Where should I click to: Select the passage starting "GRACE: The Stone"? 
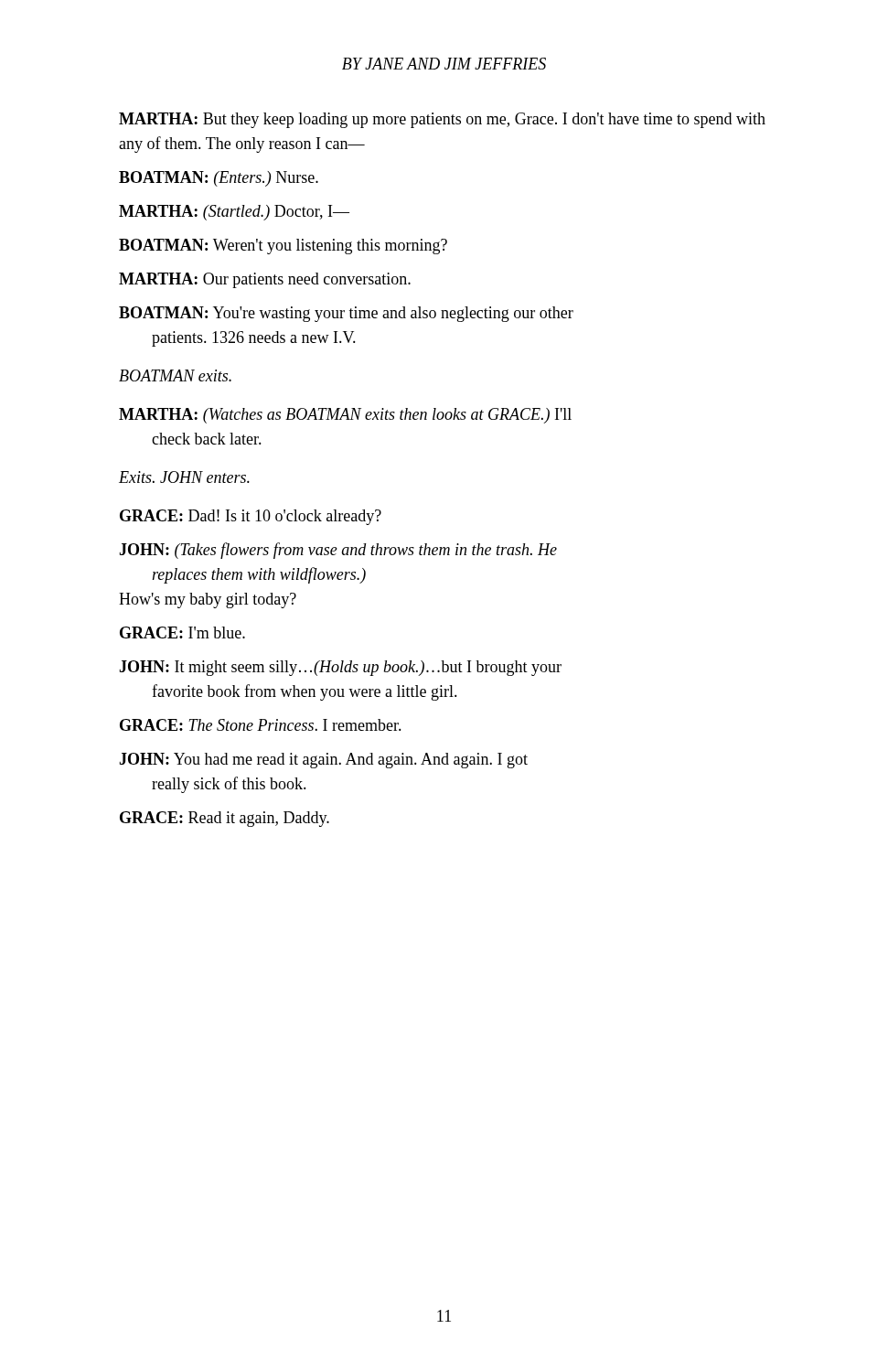click(260, 725)
